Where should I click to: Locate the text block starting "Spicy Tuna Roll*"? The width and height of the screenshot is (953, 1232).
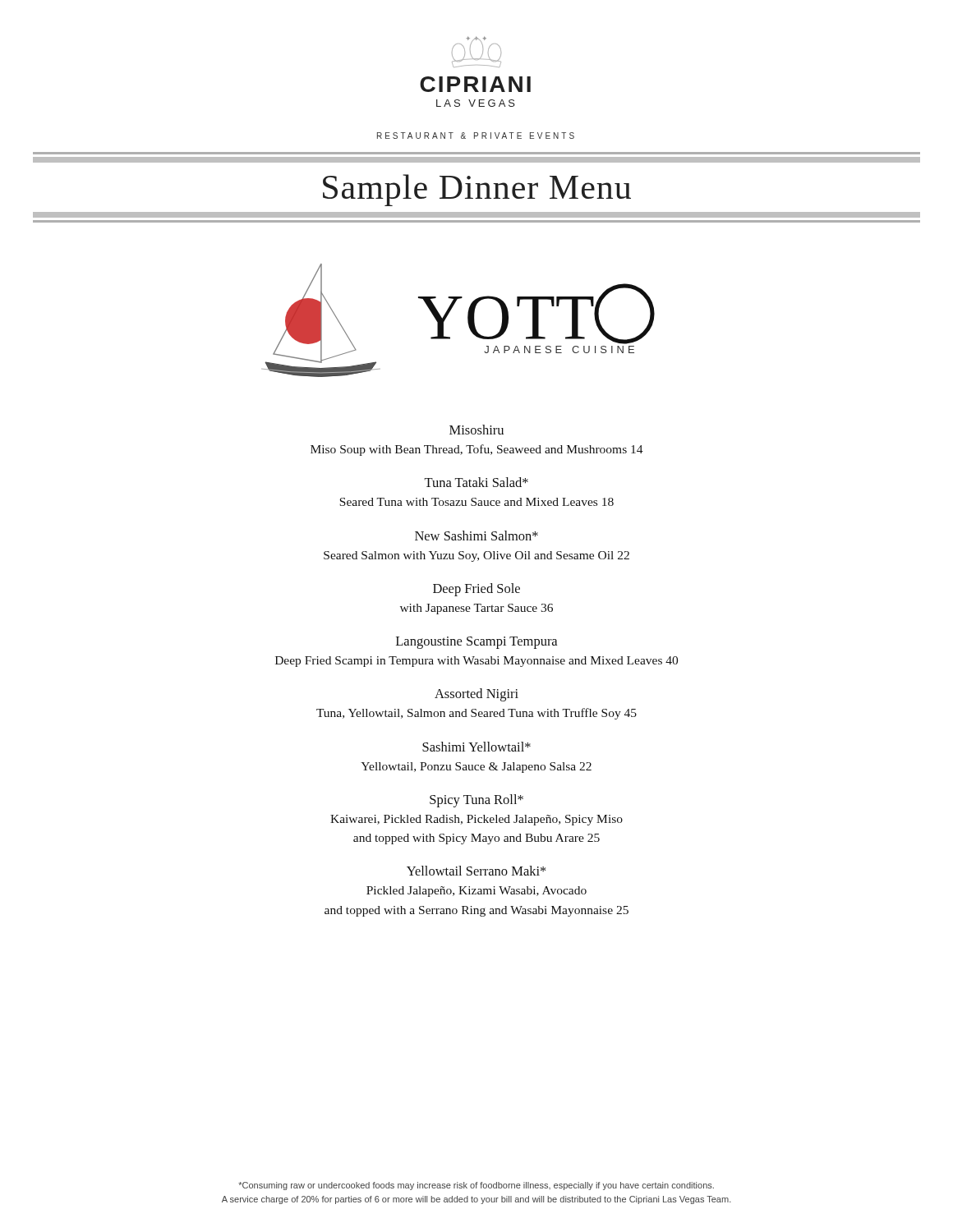pyautogui.click(x=476, y=819)
